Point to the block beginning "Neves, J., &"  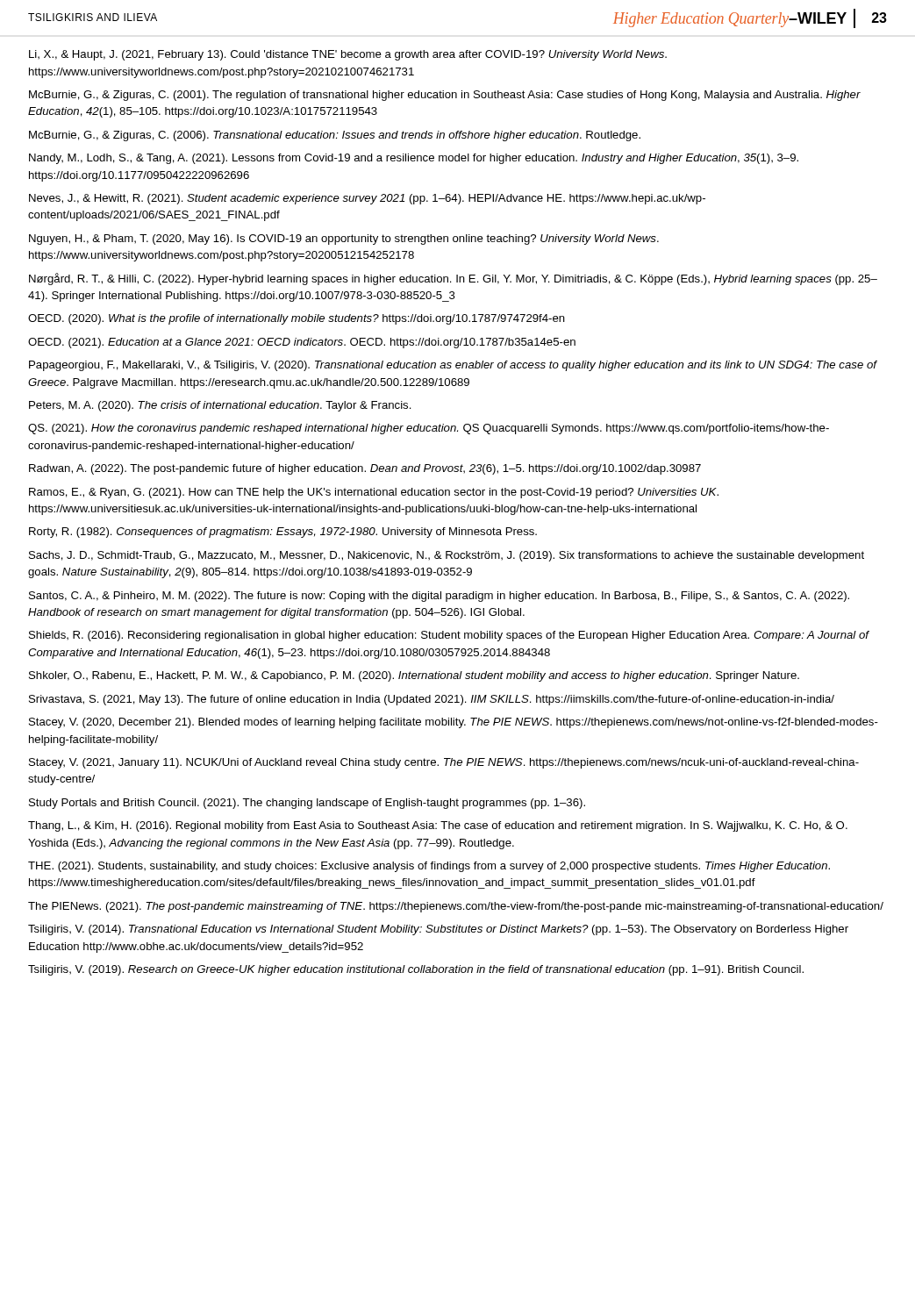click(367, 206)
